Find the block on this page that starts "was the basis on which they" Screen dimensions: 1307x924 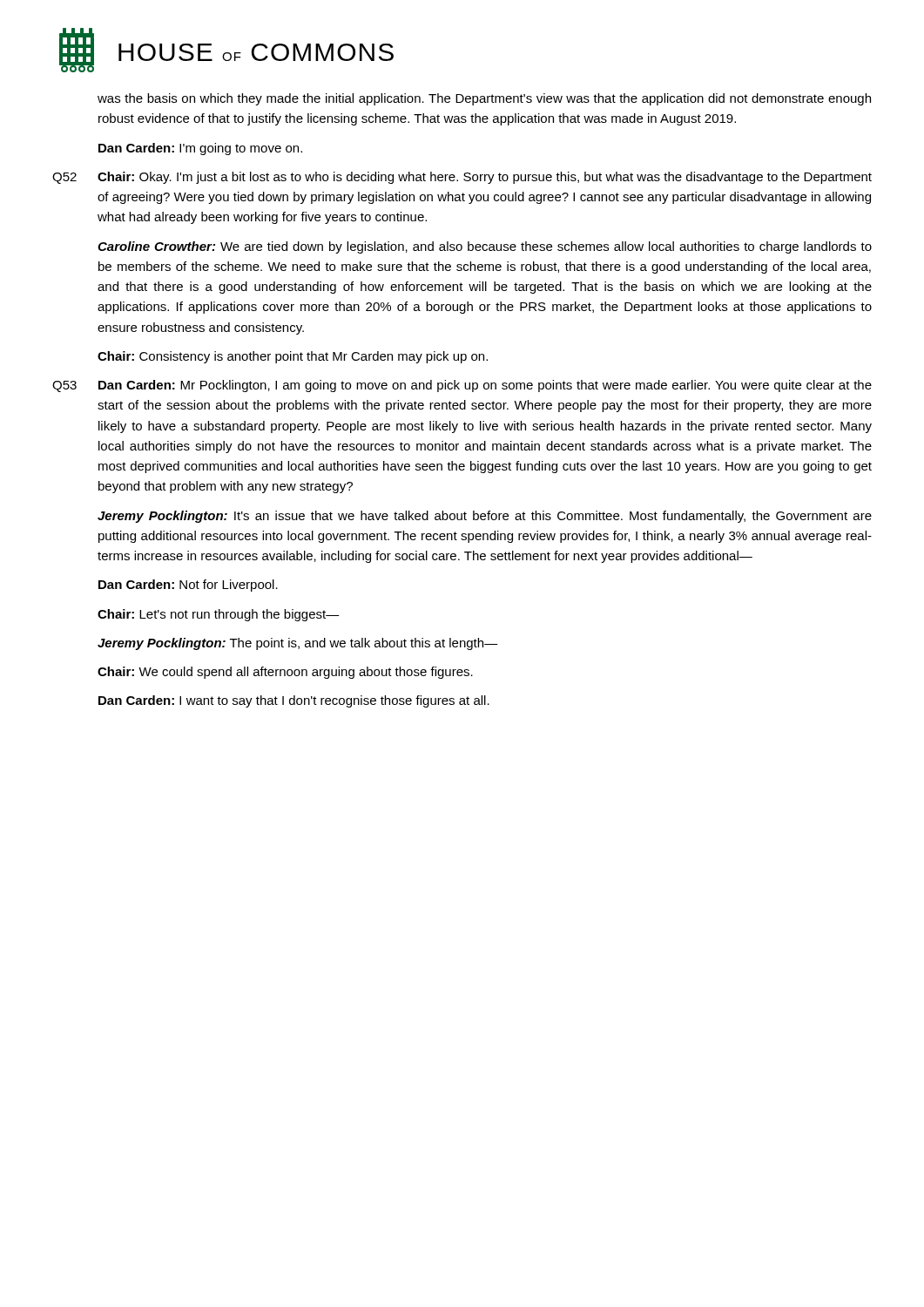(x=485, y=108)
